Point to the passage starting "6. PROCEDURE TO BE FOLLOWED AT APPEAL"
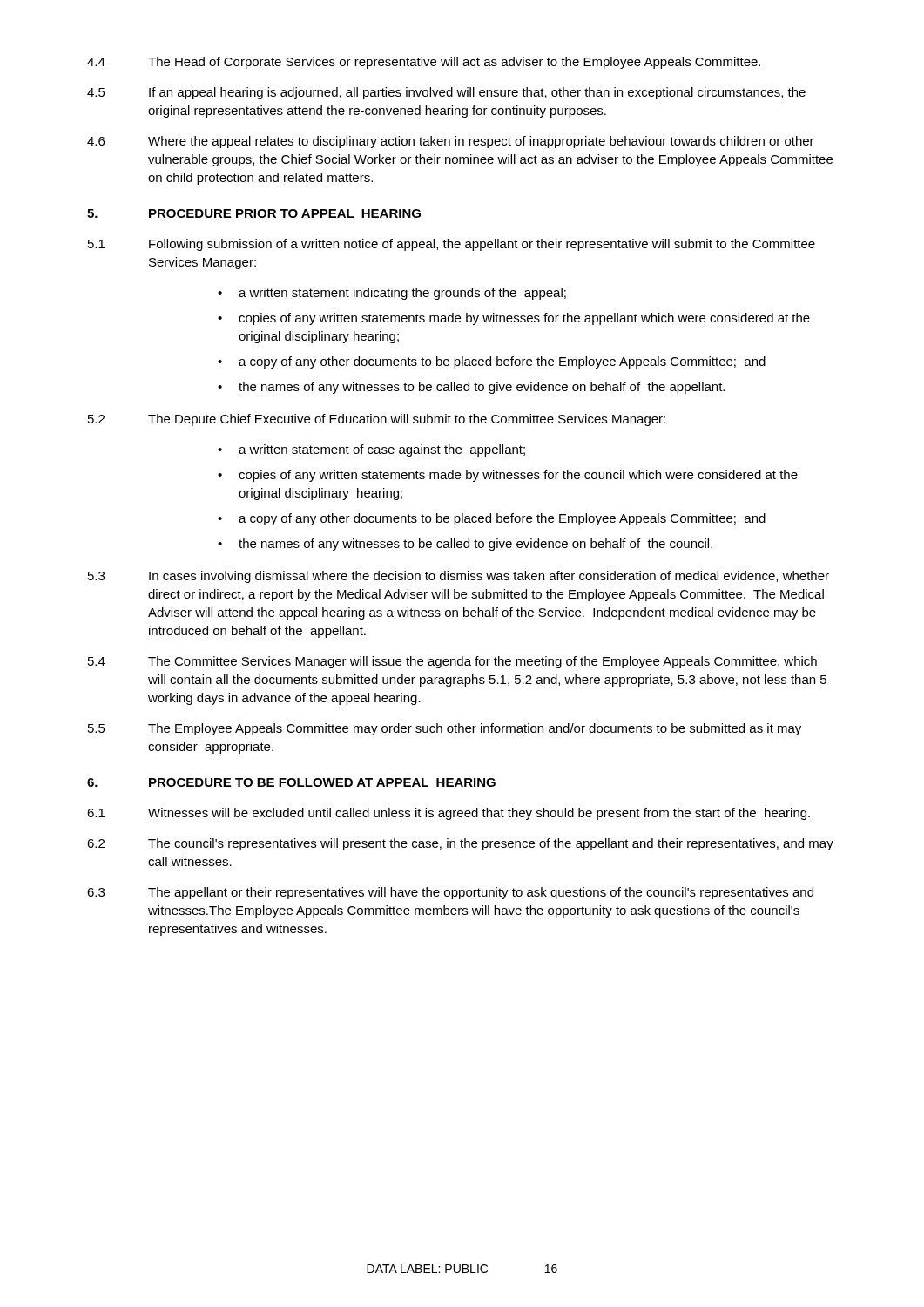Screen dimensions: 1307x924 [292, 782]
